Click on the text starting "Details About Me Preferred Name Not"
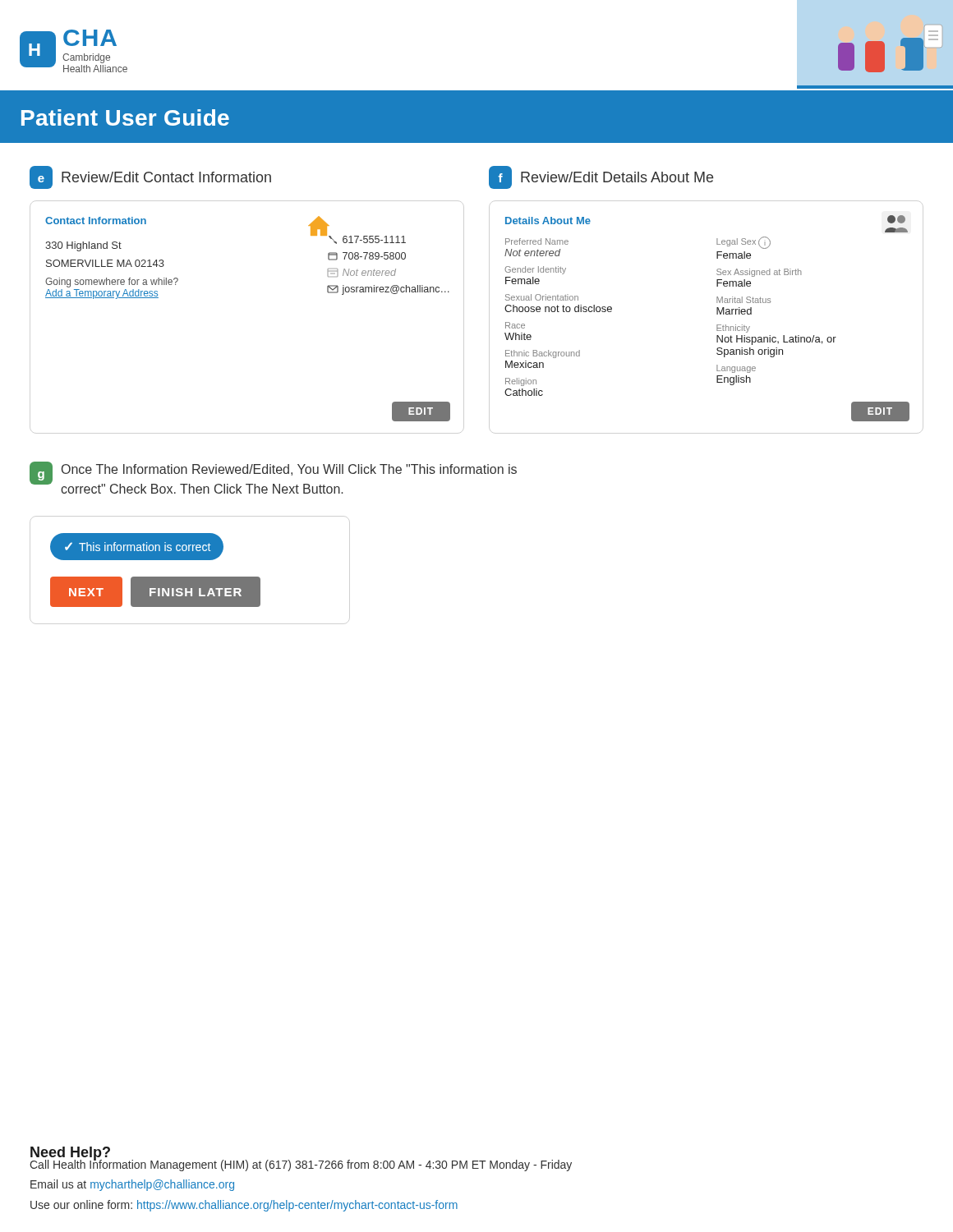 (x=708, y=316)
